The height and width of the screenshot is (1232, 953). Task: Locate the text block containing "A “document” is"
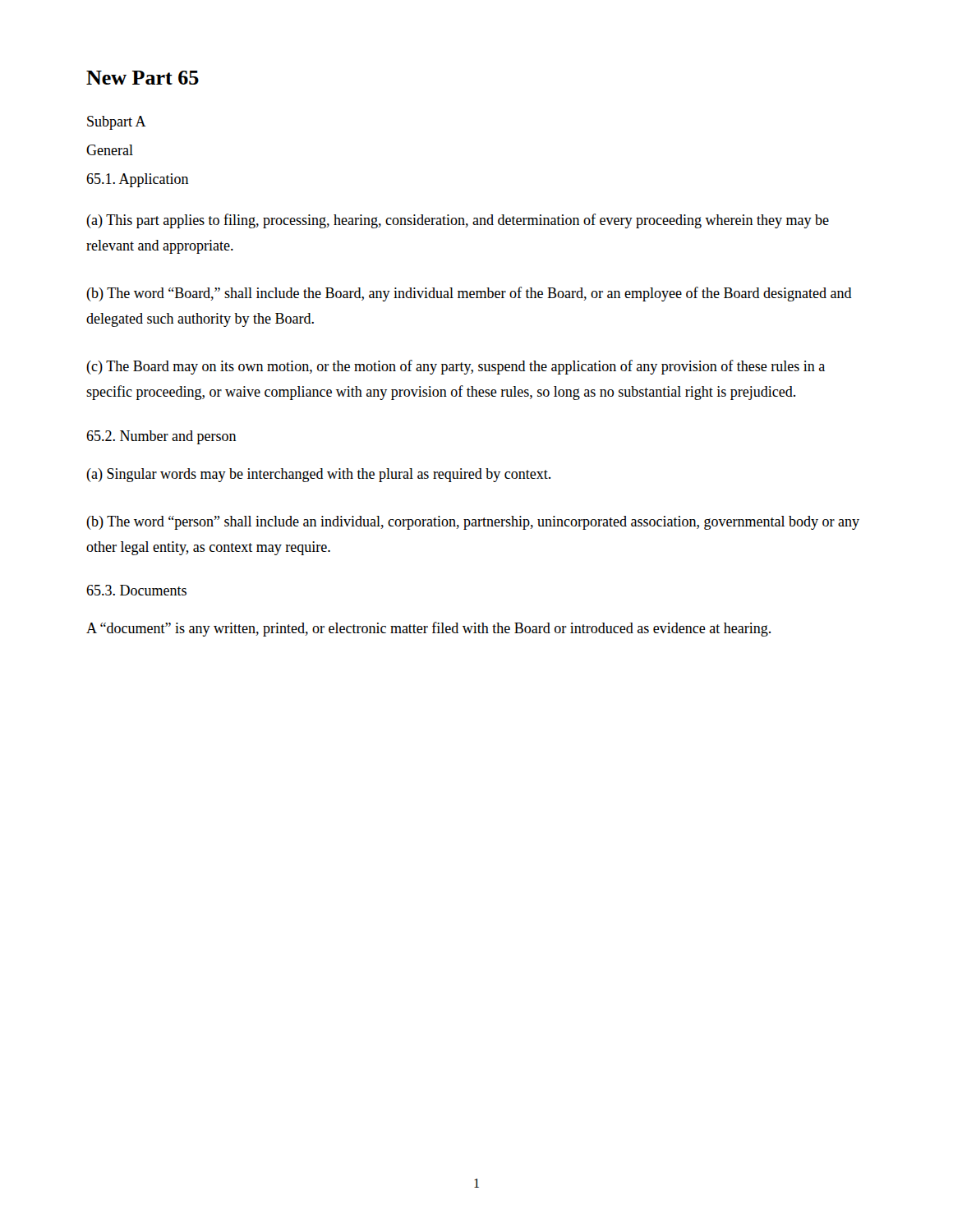[x=429, y=629]
